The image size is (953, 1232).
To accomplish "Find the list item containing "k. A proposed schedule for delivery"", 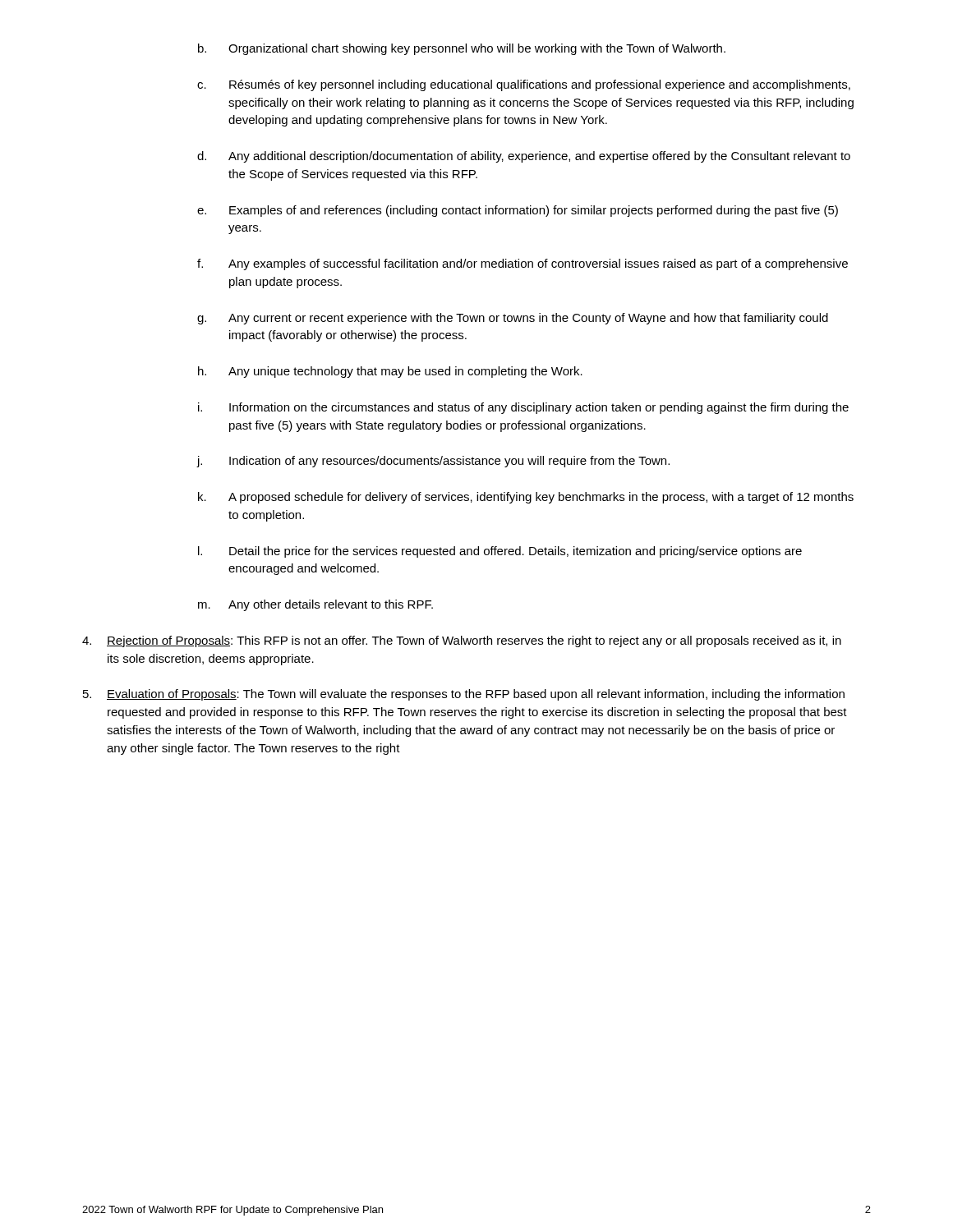I will [x=526, y=506].
